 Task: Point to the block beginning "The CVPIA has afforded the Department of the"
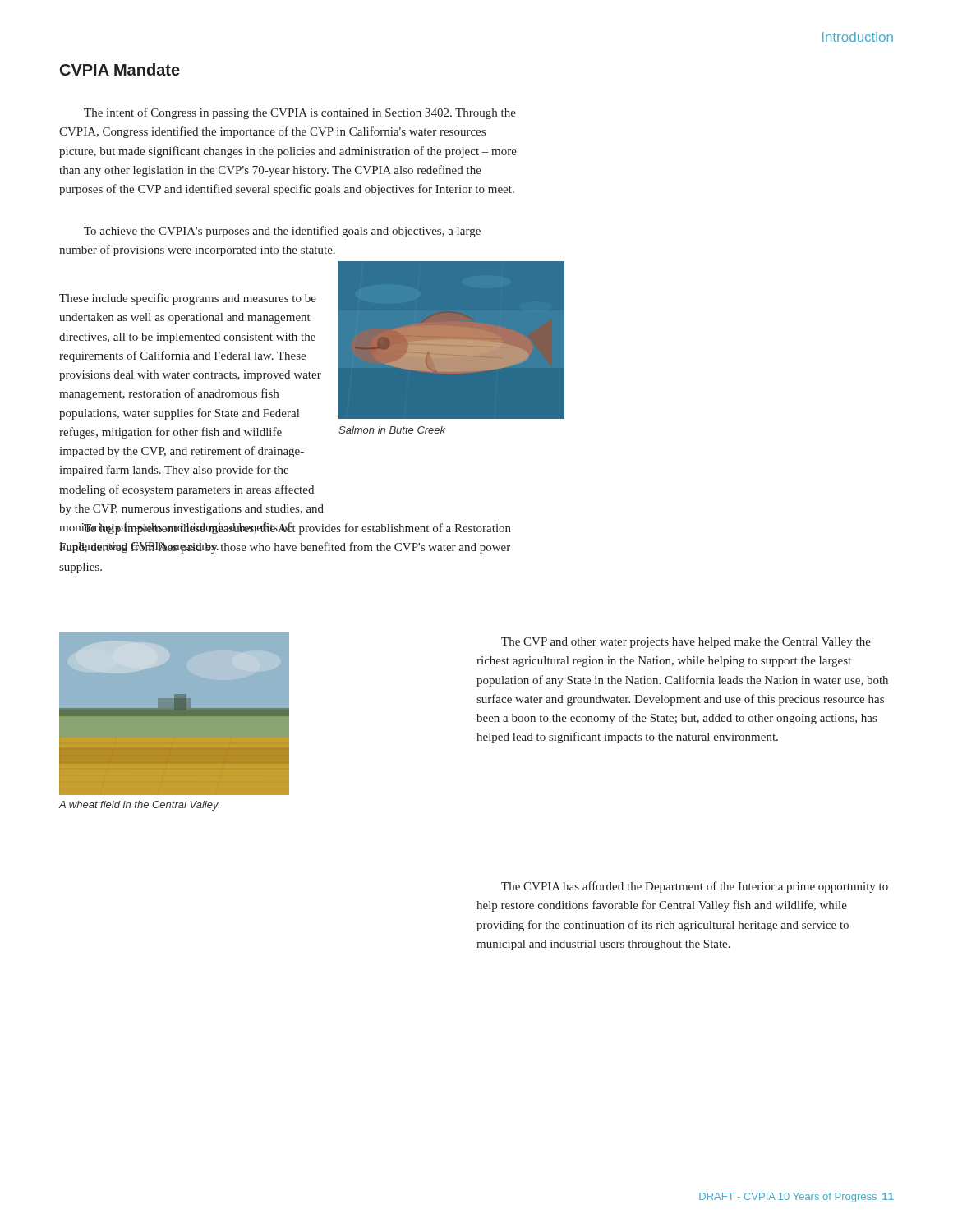point(686,915)
